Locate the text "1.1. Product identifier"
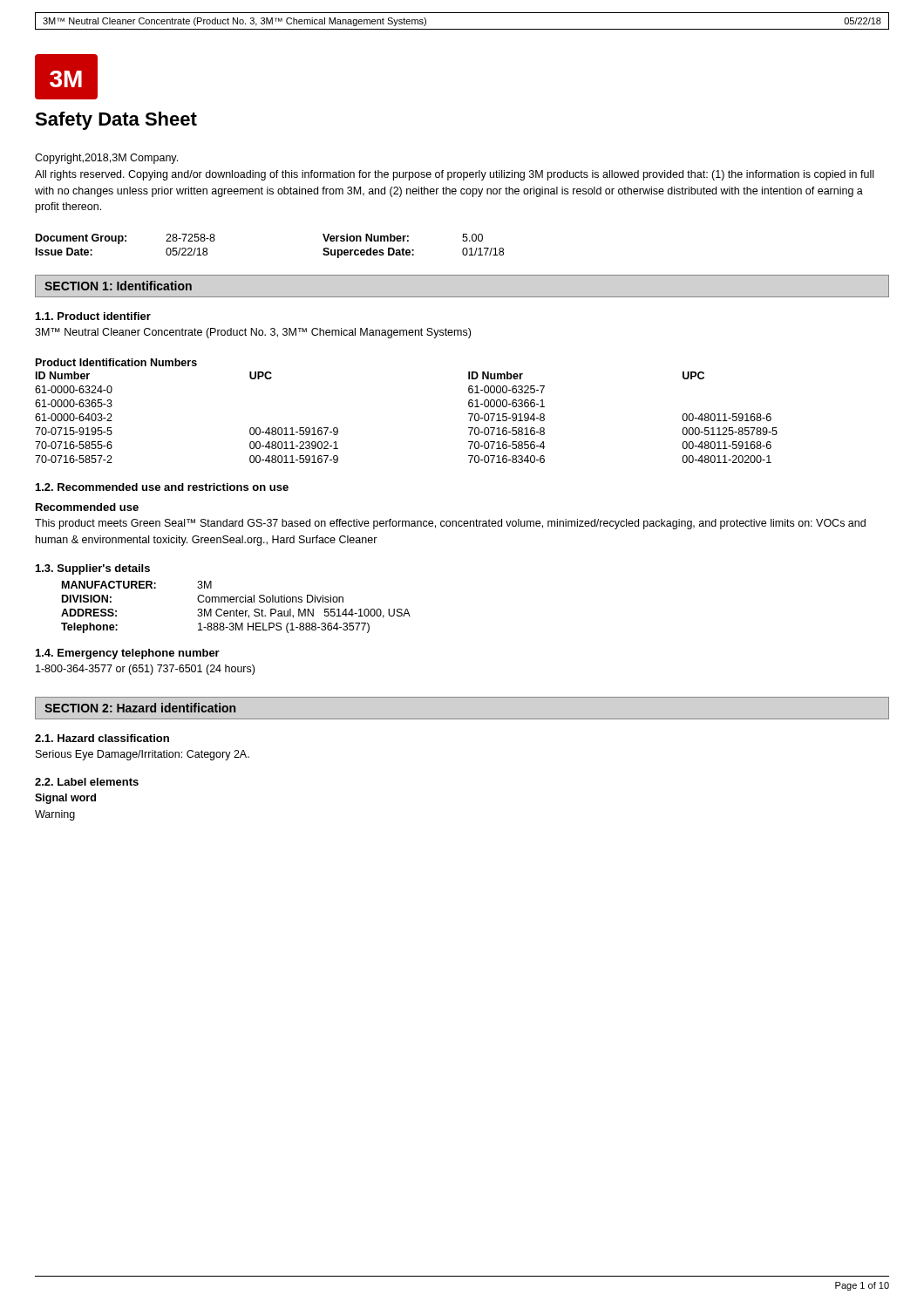This screenshot has height=1308, width=924. pyautogui.click(x=93, y=316)
